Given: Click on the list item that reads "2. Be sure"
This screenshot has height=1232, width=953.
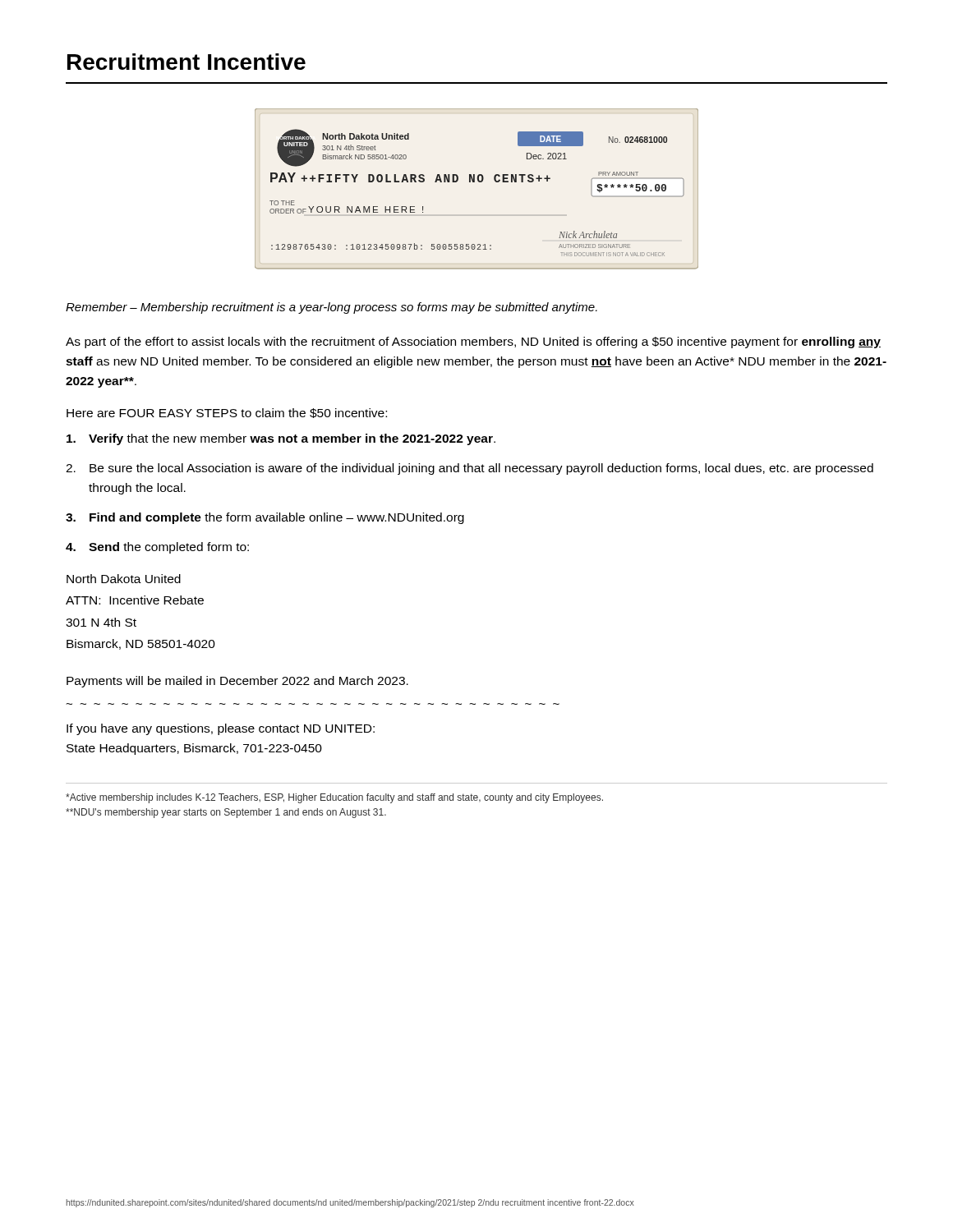Looking at the screenshot, I should (x=476, y=478).
